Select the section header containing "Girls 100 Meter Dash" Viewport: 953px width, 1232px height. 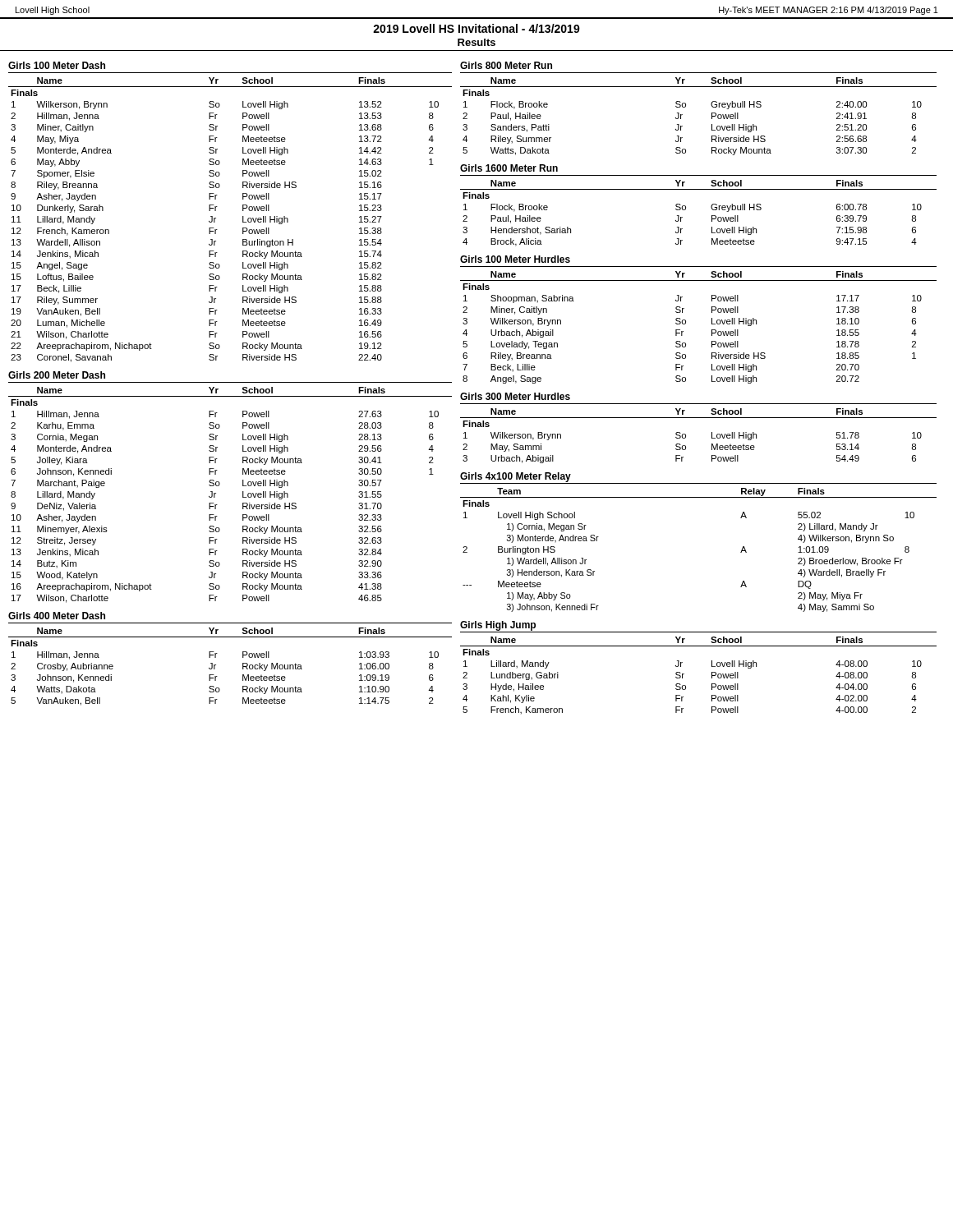[x=57, y=66]
